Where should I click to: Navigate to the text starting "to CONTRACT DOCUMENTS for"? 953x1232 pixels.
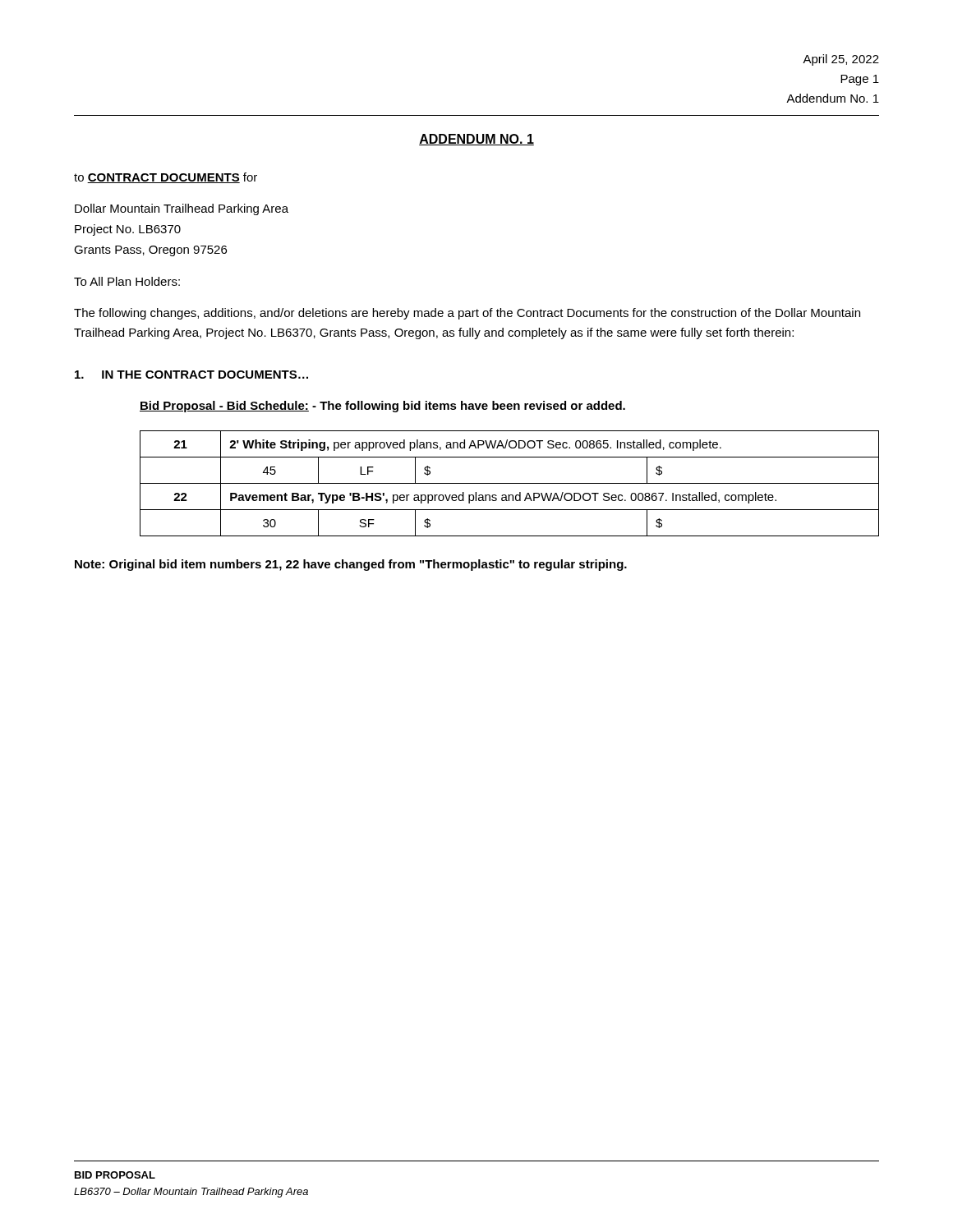[x=166, y=177]
